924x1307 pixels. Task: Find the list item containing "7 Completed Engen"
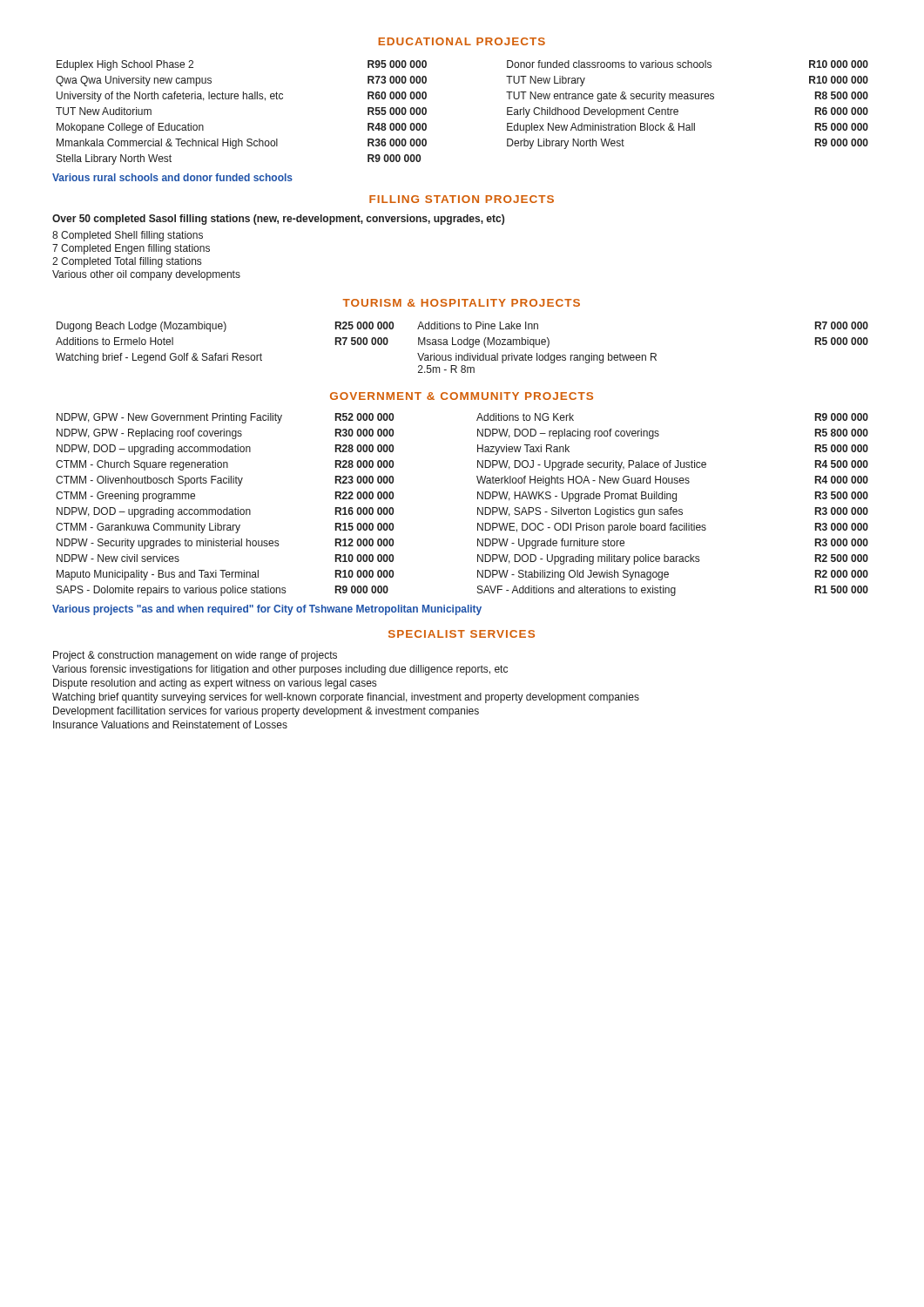(x=131, y=248)
